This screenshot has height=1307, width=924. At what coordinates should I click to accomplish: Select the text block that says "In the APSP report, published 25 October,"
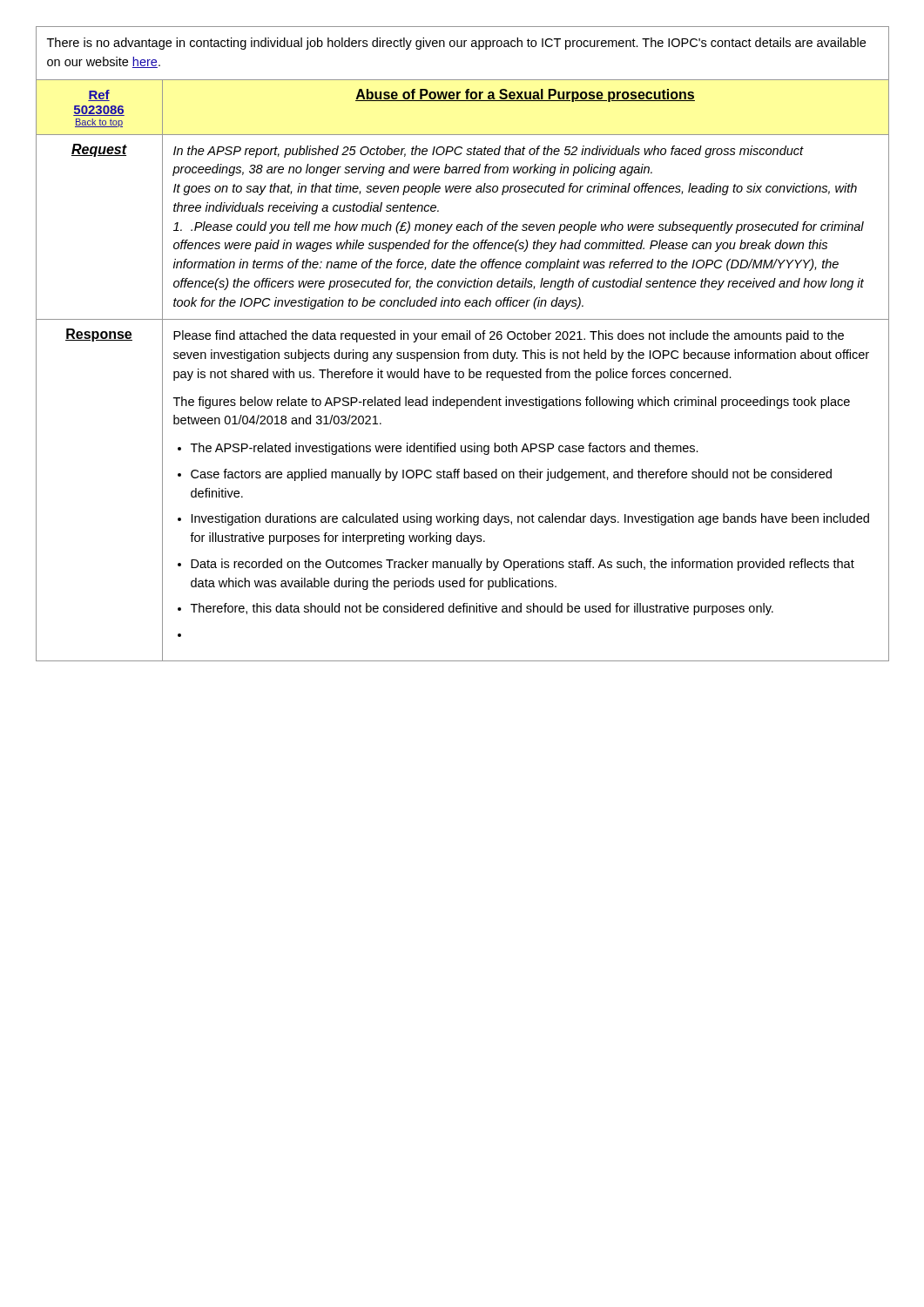pos(525,227)
